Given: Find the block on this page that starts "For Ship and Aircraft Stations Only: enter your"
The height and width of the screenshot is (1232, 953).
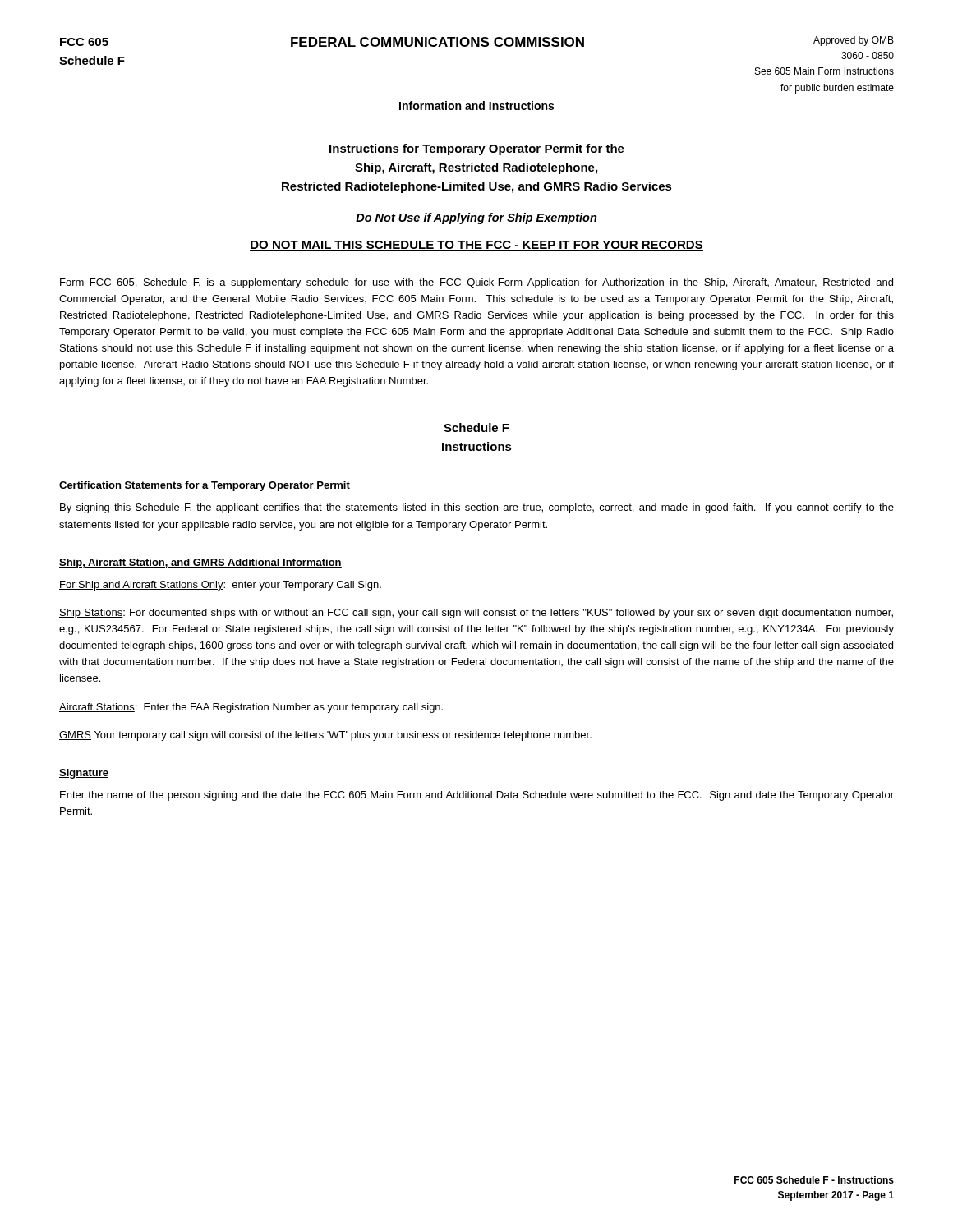Looking at the screenshot, I should point(221,584).
